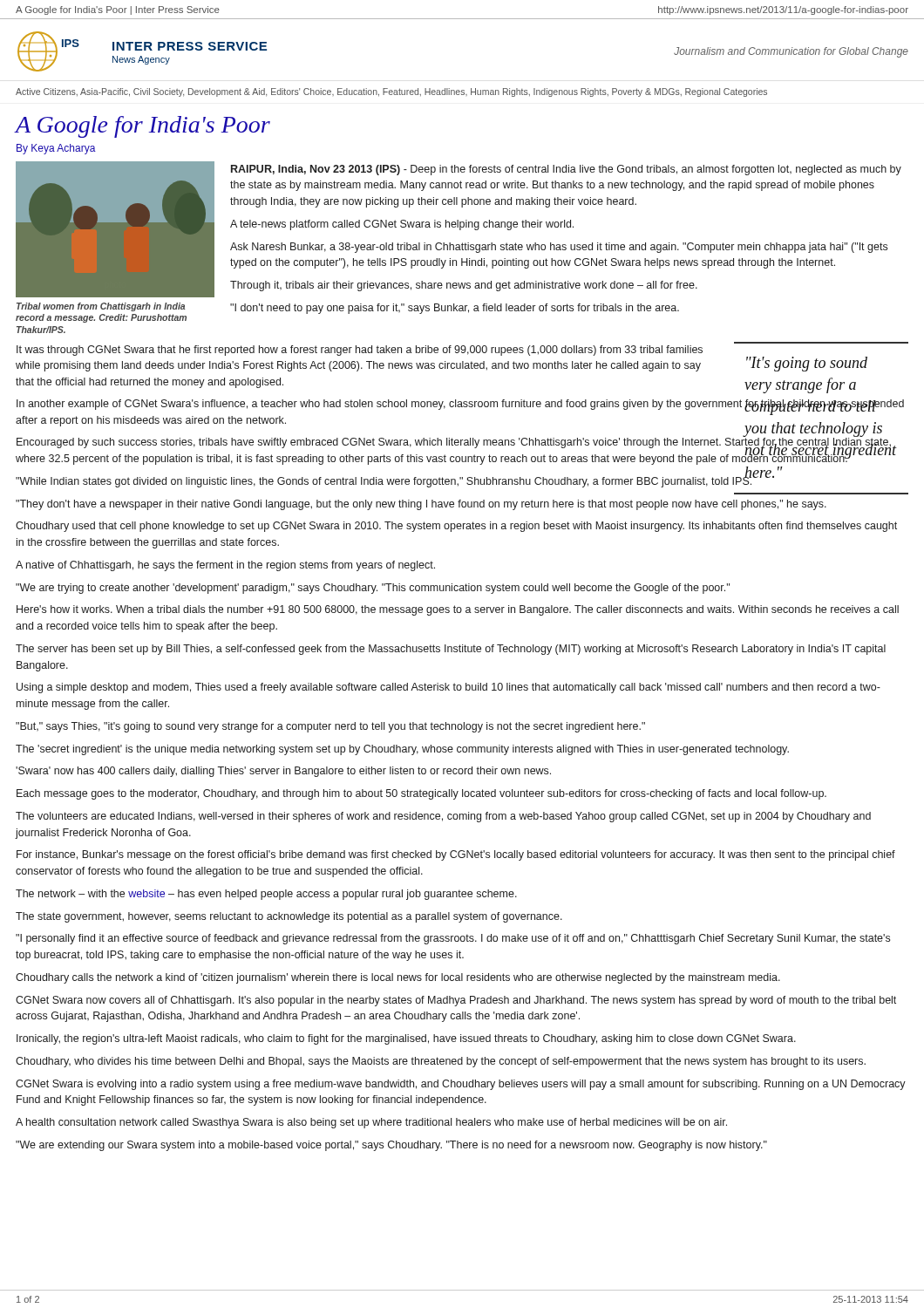
Task: Click on the text block with the text "The volunteers are educated"
Action: 443,824
